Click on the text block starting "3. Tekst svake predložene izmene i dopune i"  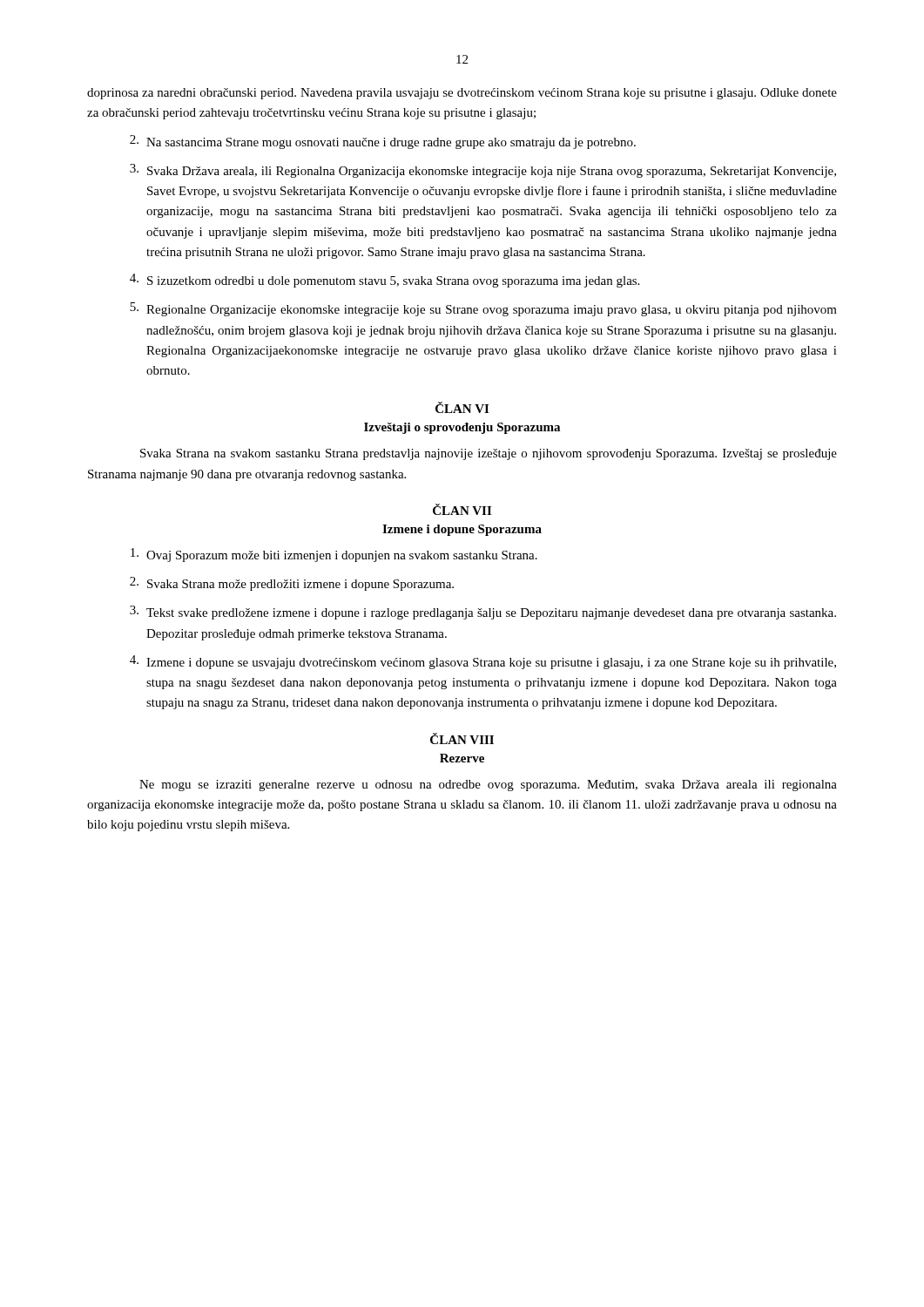pyautogui.click(x=462, y=623)
